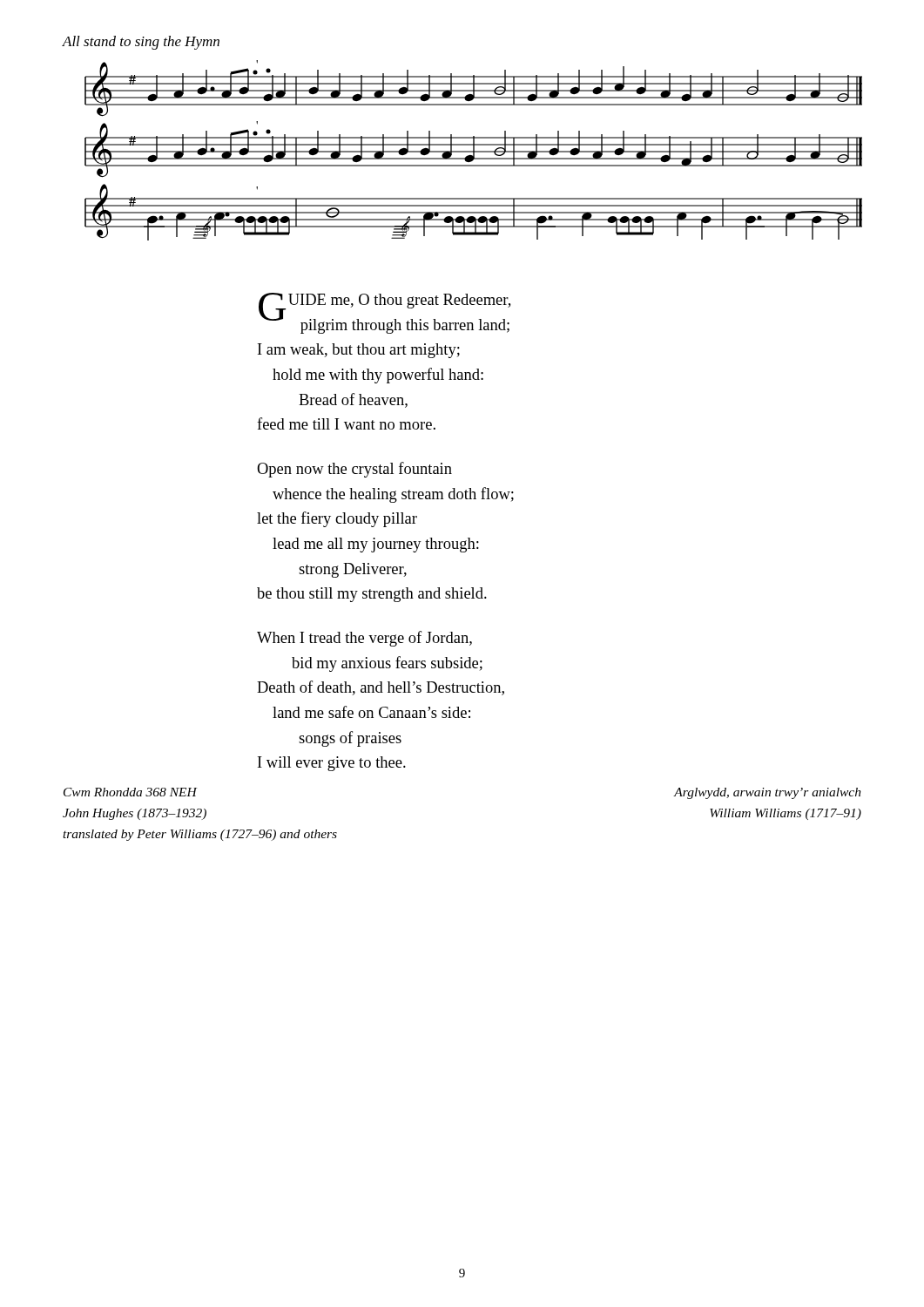Image resolution: width=924 pixels, height=1307 pixels.
Task: Navigate to the element starting "GUIDE me, O thou great Redeemer, pilgrim through"
Action: pyautogui.click(x=386, y=532)
